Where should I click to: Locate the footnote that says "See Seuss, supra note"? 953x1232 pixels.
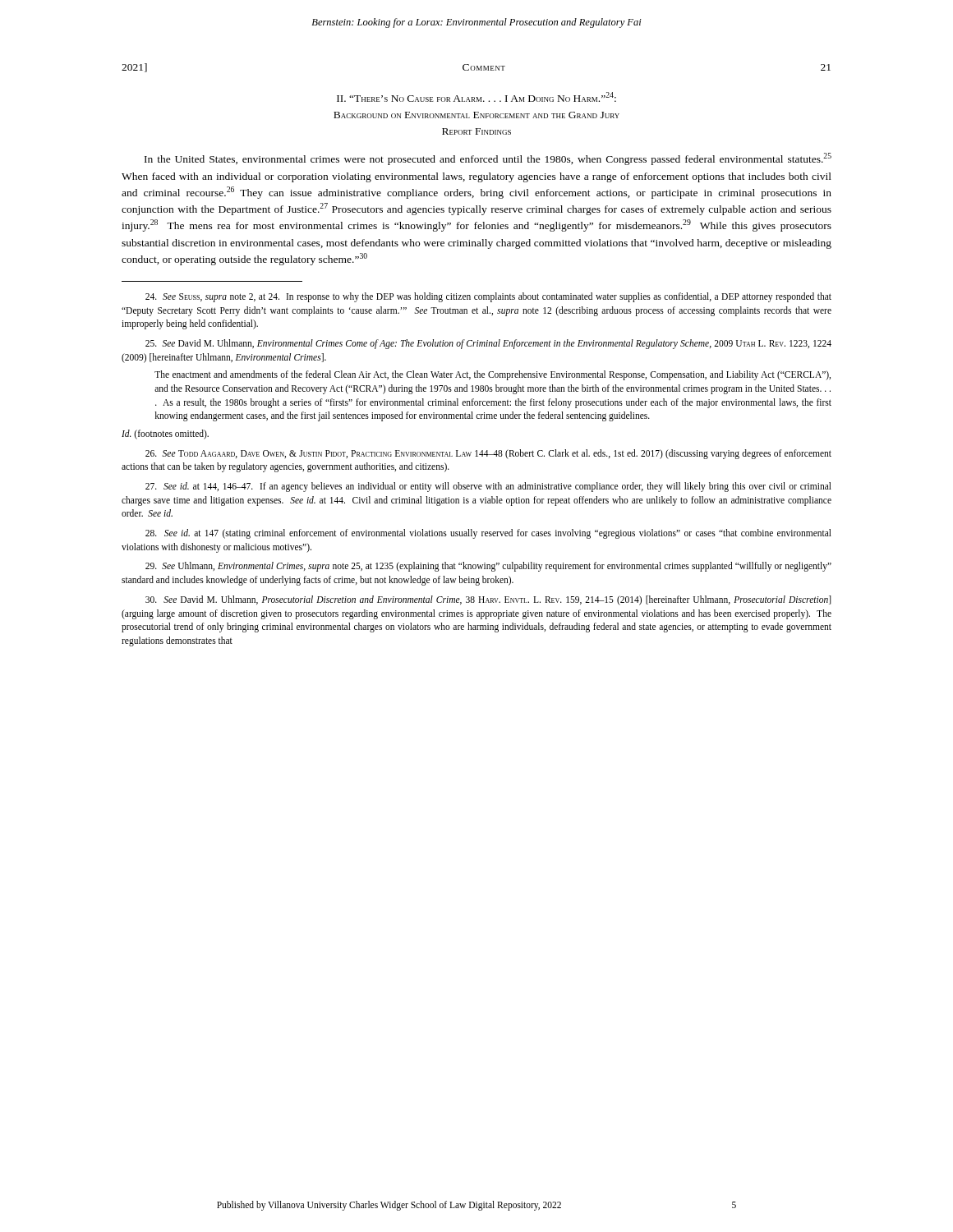pyautogui.click(x=476, y=311)
